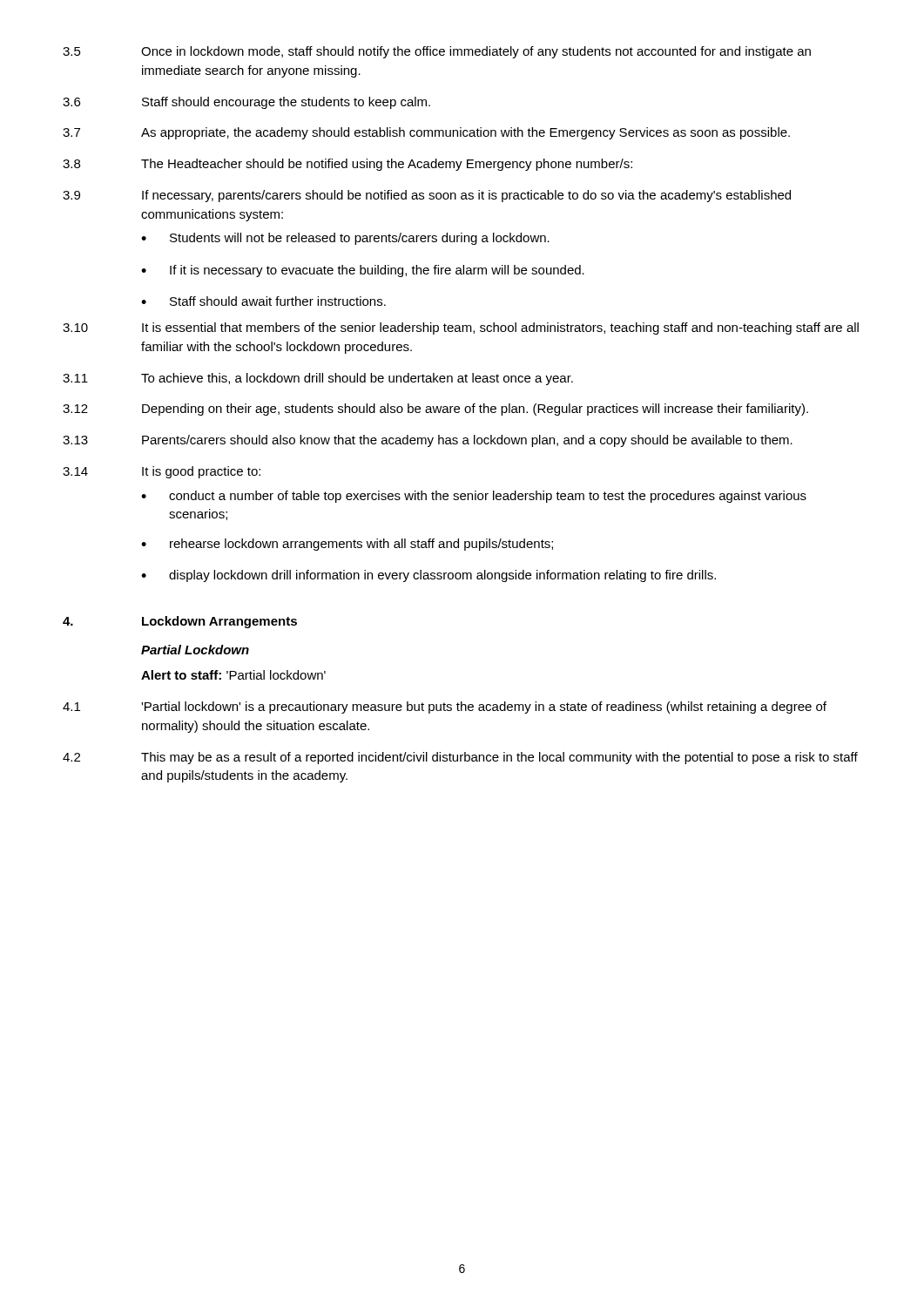Where is the passage that starts "• rehearse lockdown"?

[501, 545]
